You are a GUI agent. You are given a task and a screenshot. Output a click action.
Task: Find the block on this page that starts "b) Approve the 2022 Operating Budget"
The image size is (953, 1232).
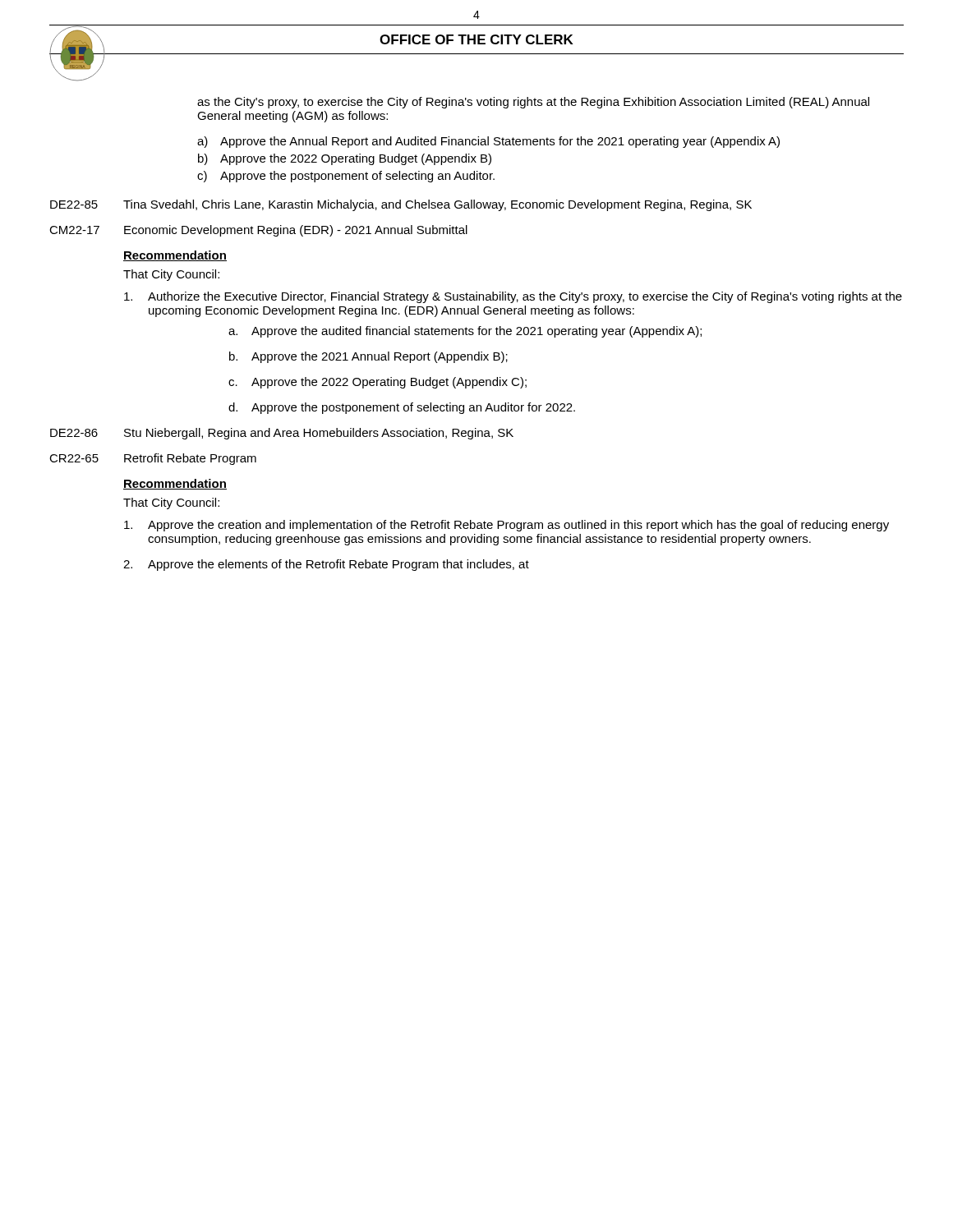pos(345,158)
